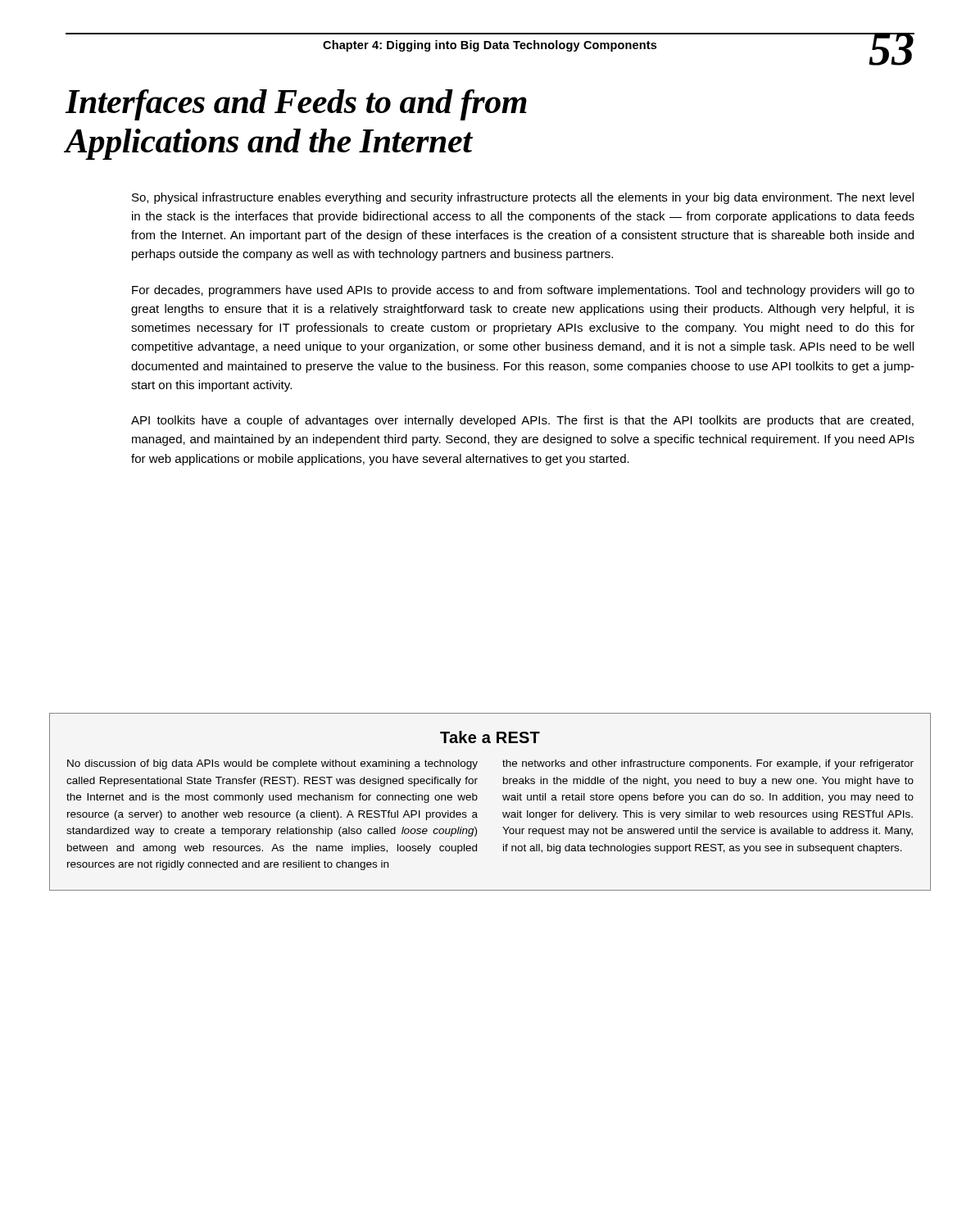Locate the block of text that opens with "No discussion of"

click(272, 814)
